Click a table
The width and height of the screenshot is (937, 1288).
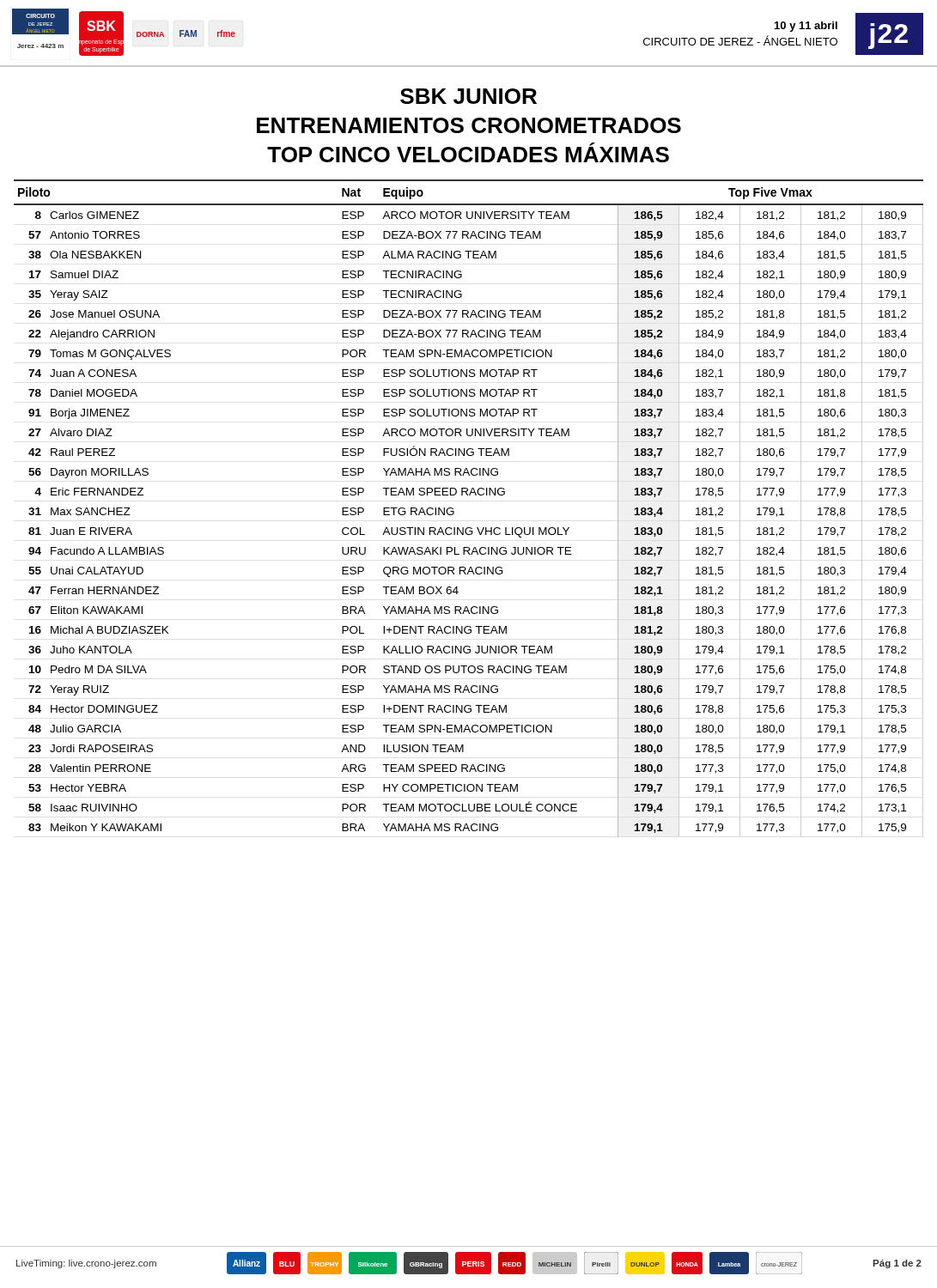point(468,509)
